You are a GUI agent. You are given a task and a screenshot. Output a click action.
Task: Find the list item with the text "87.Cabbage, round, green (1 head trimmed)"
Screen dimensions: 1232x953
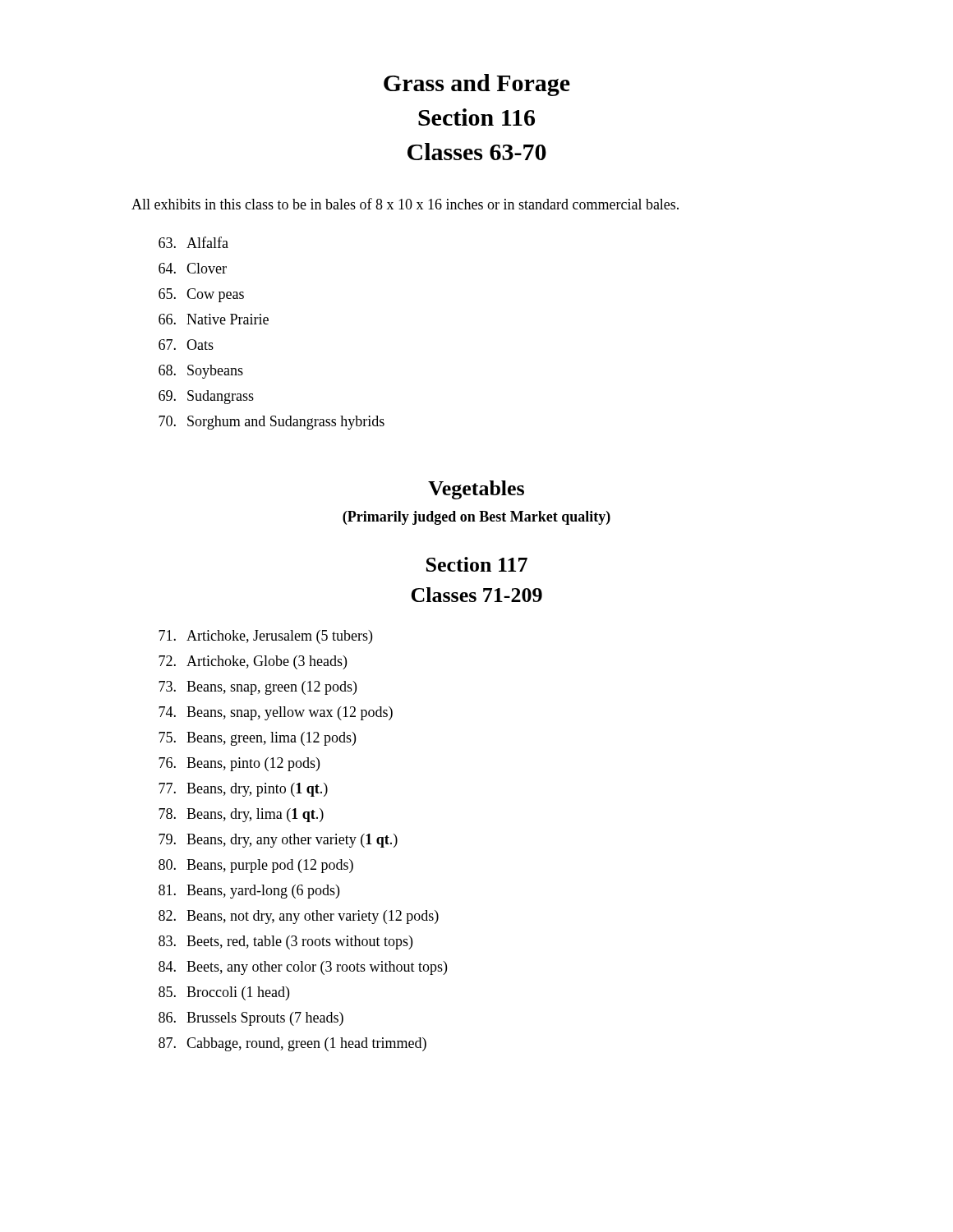292,1044
